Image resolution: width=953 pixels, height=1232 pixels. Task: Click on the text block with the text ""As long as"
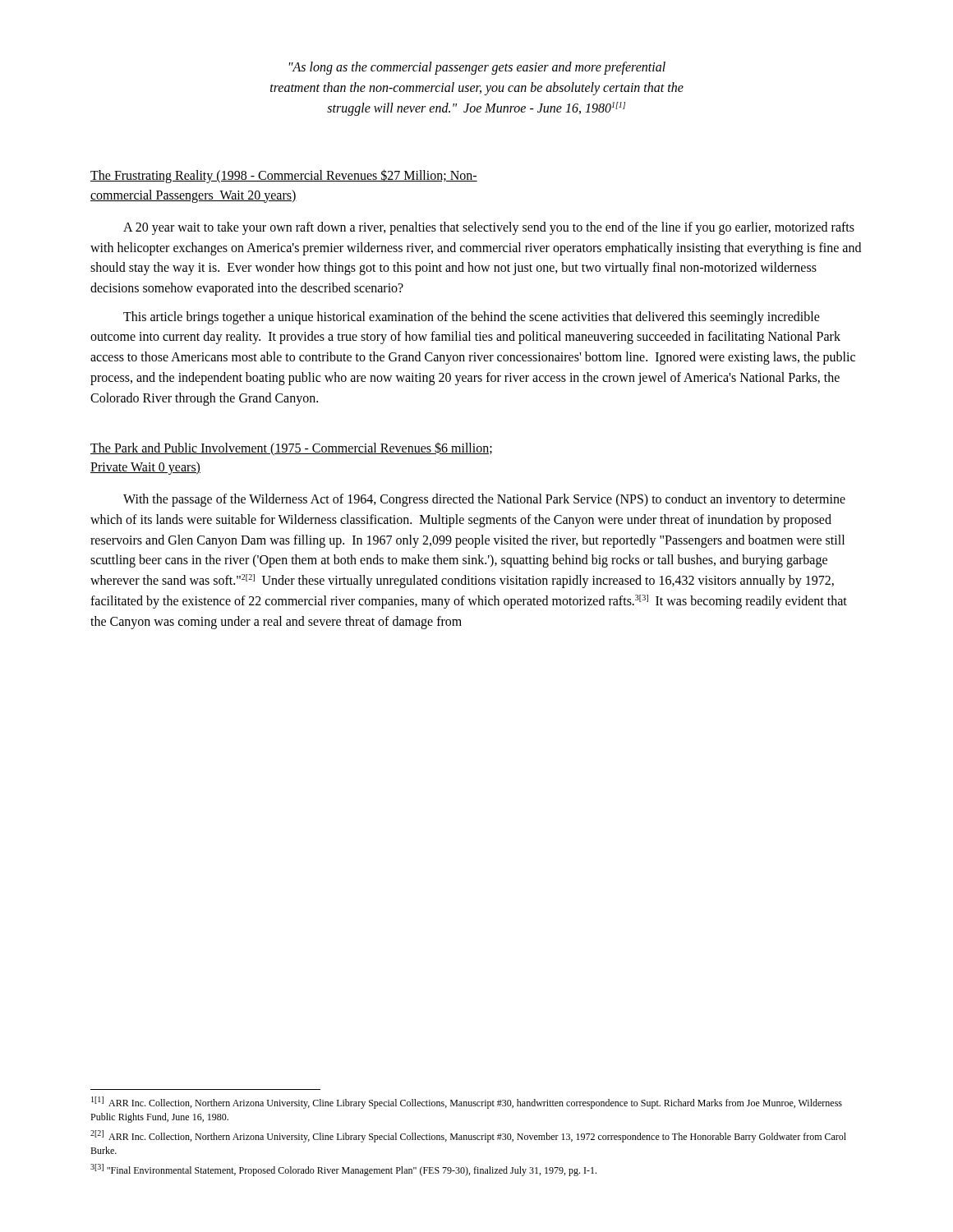(476, 87)
